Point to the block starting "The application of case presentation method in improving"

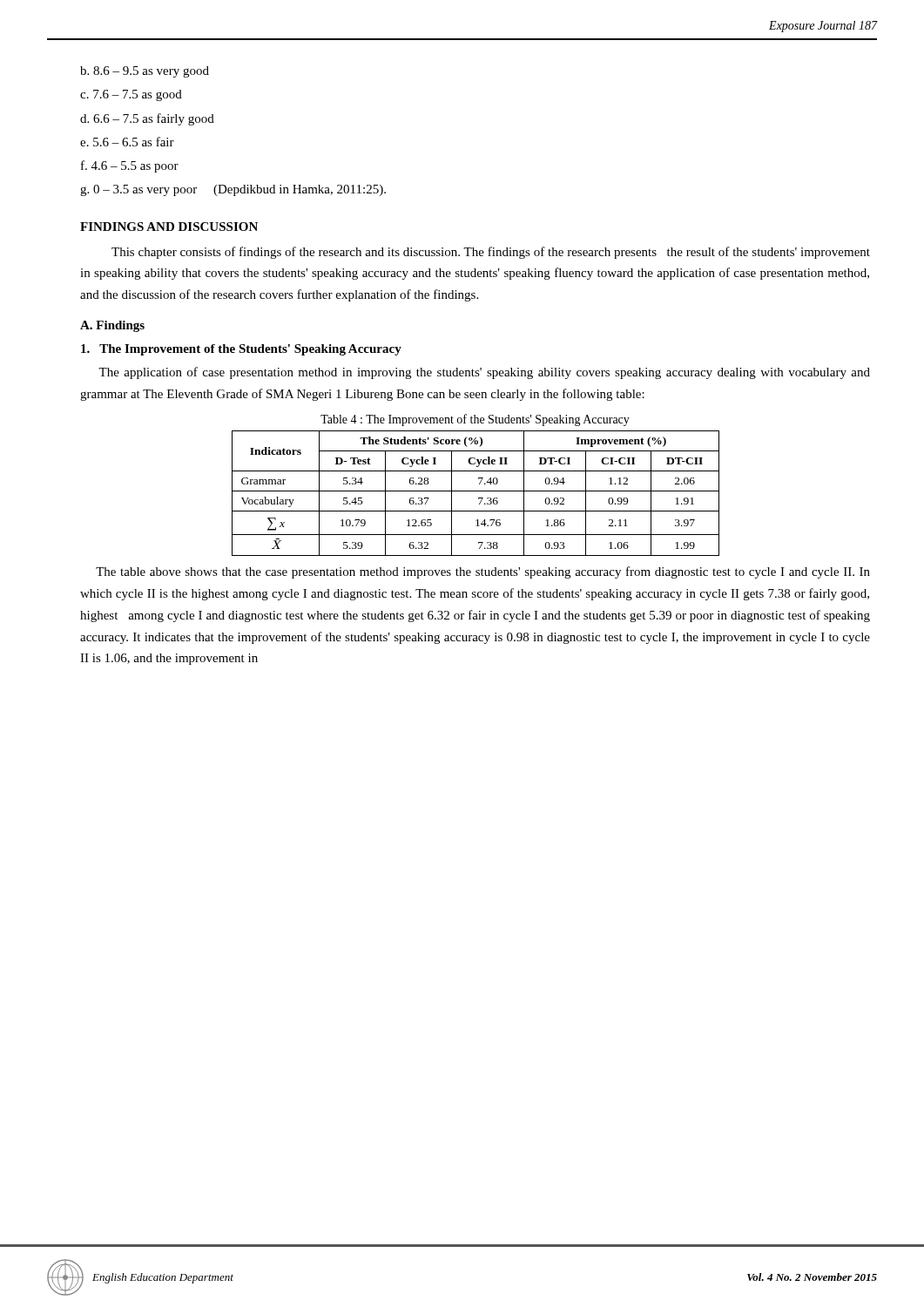pyautogui.click(x=475, y=383)
